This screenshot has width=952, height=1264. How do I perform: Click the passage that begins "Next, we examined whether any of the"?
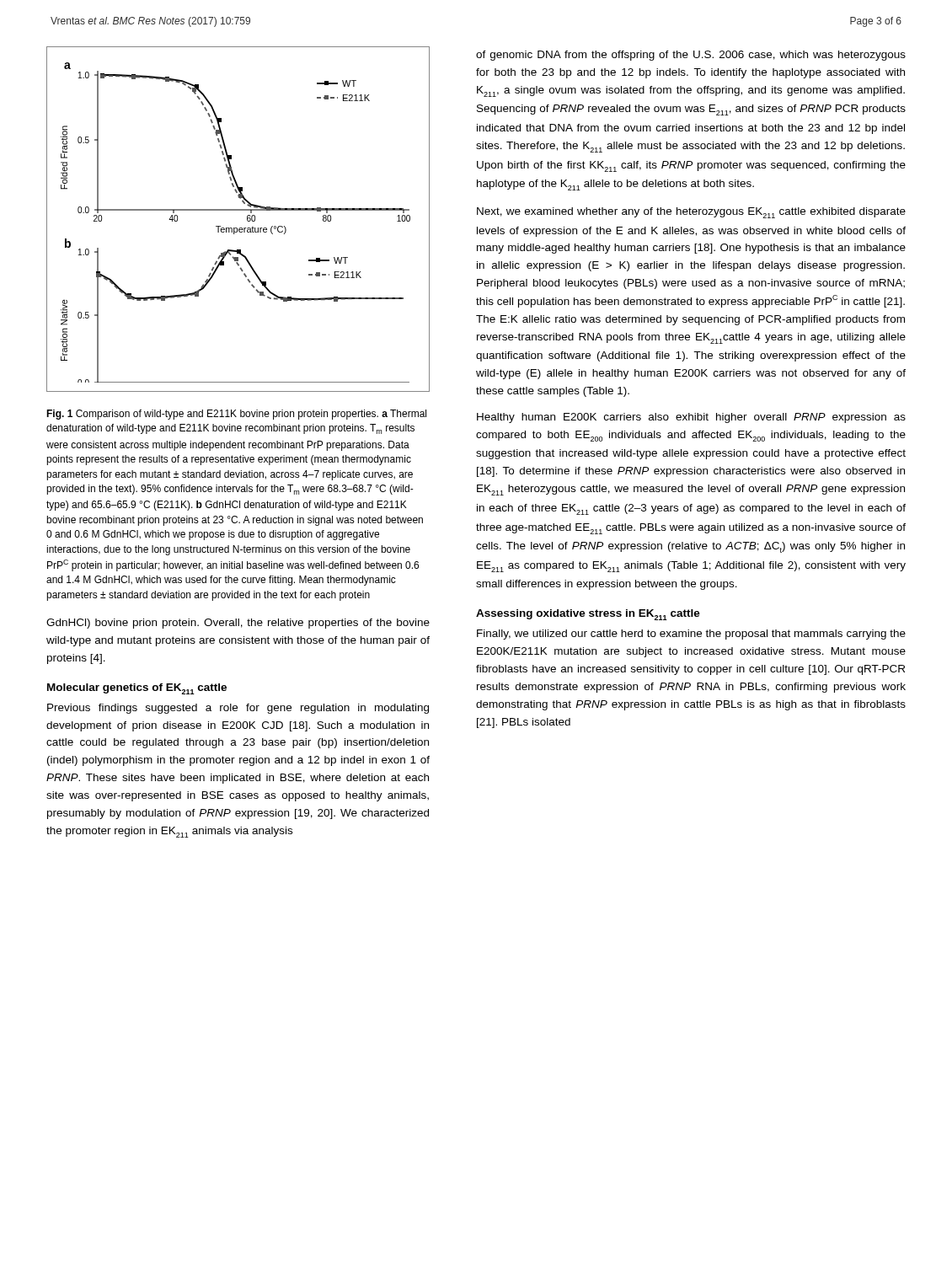691,301
